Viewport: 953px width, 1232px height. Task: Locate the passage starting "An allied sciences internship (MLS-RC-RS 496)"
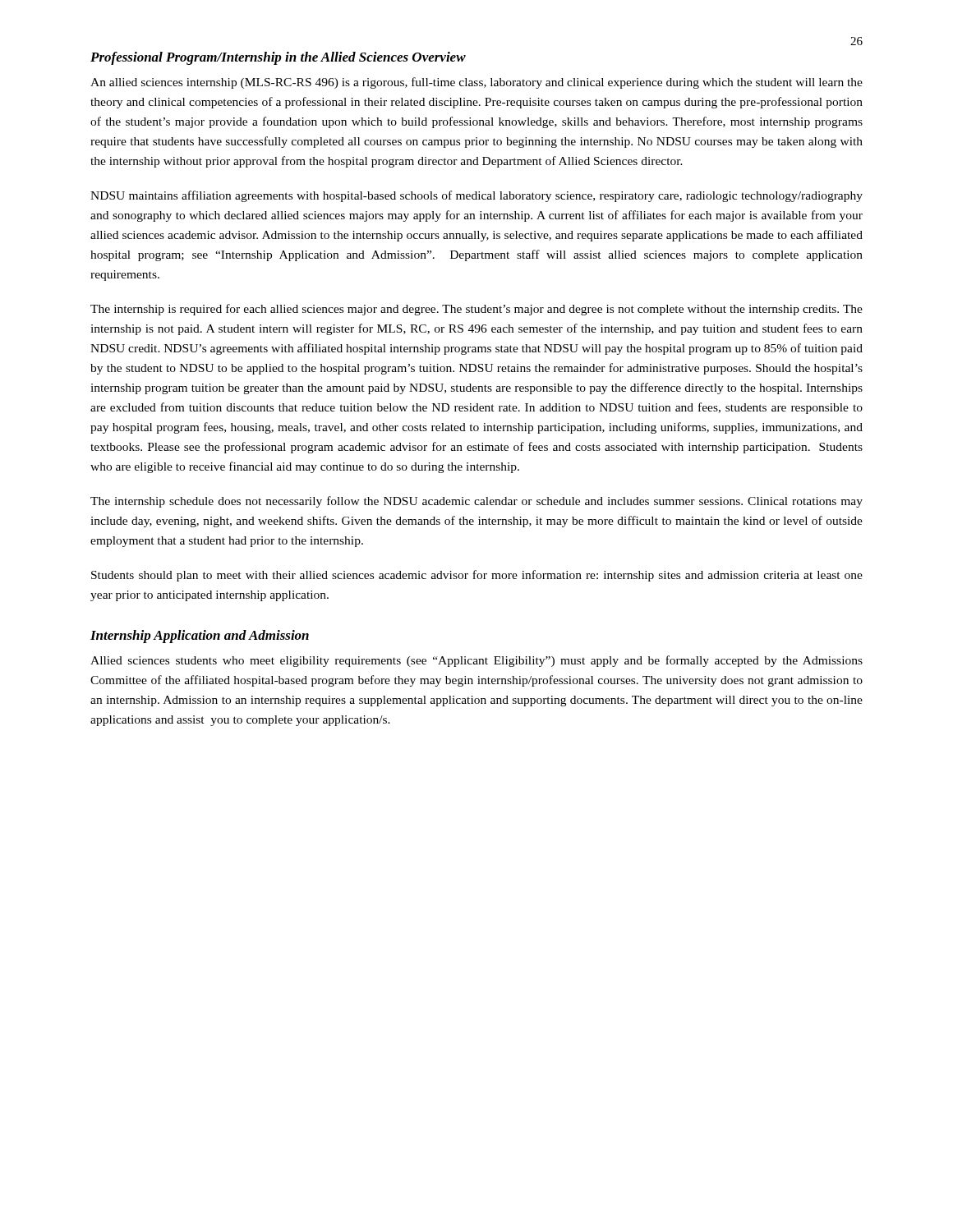476,121
